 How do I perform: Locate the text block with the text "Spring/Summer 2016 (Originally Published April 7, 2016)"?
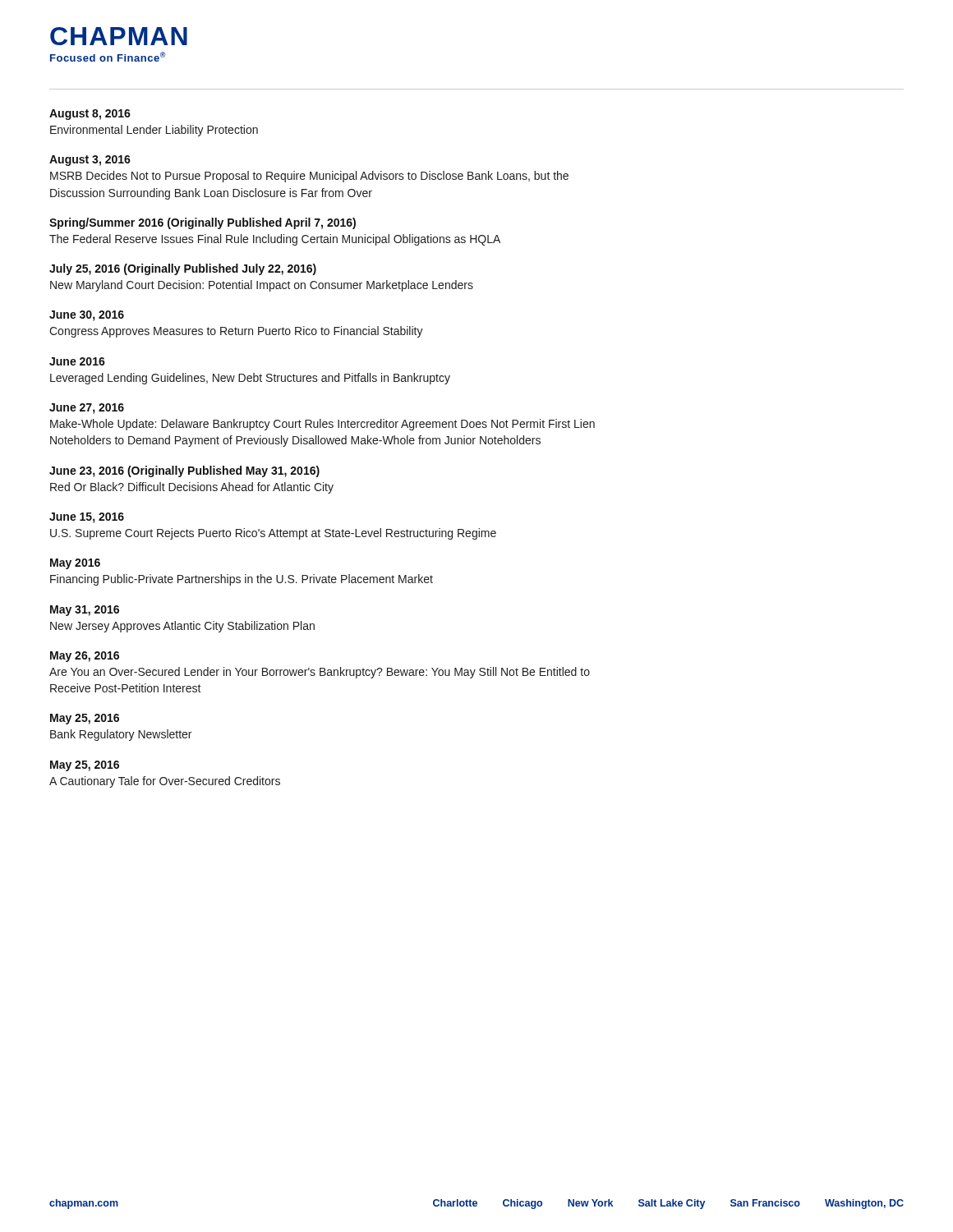[x=476, y=232]
